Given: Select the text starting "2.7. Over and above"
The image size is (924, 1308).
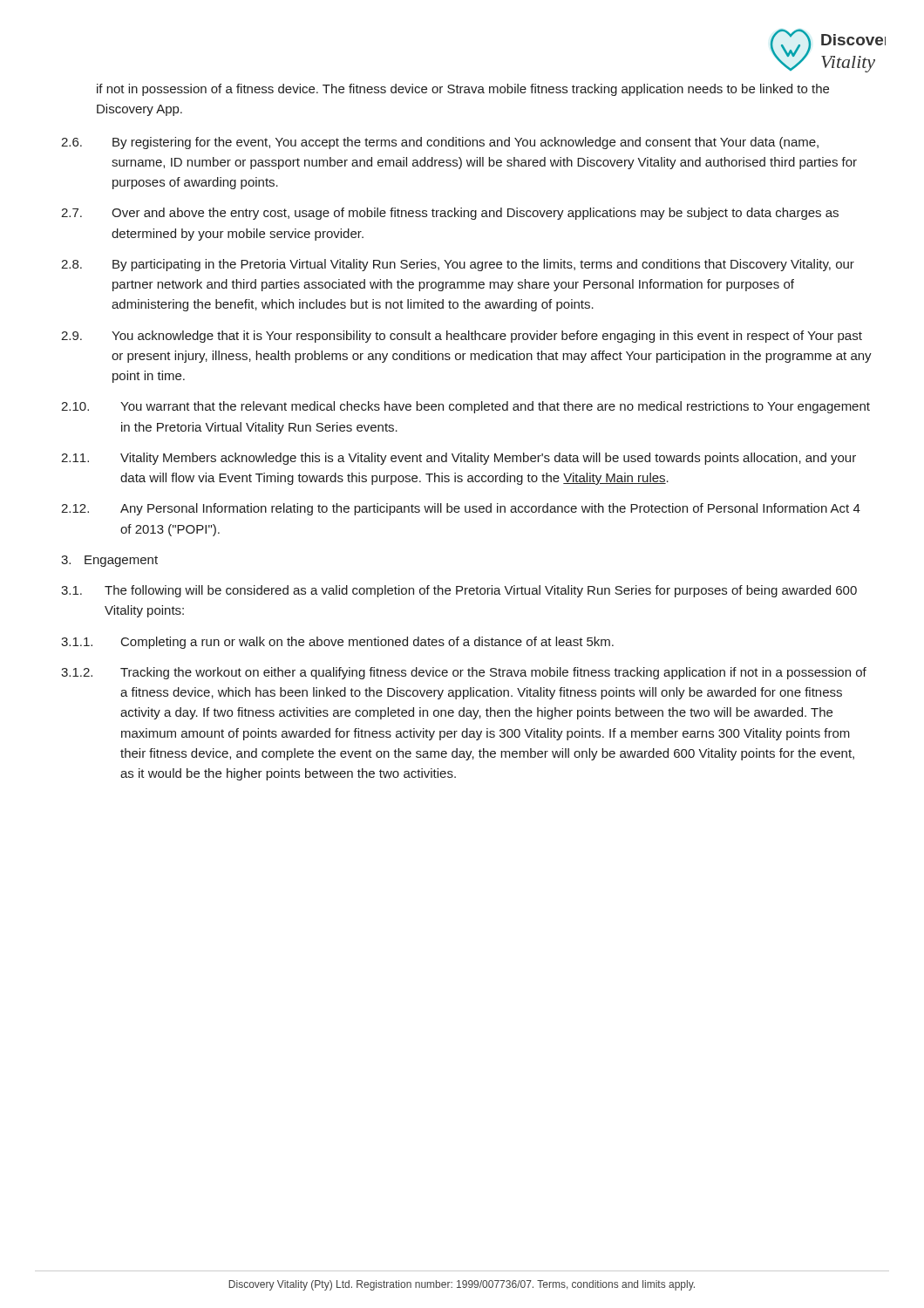Looking at the screenshot, I should pos(466,223).
